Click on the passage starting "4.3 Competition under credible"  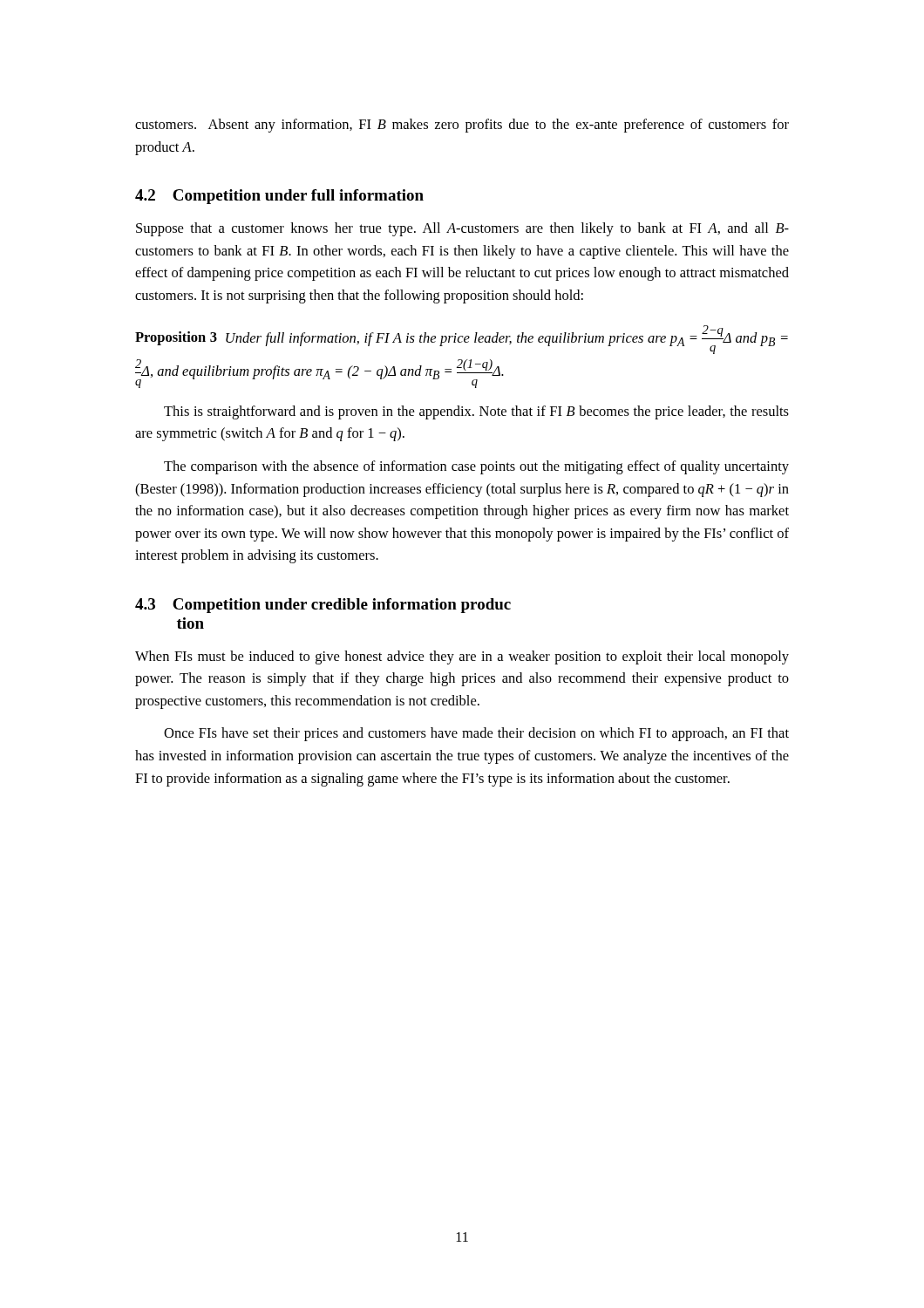323,613
